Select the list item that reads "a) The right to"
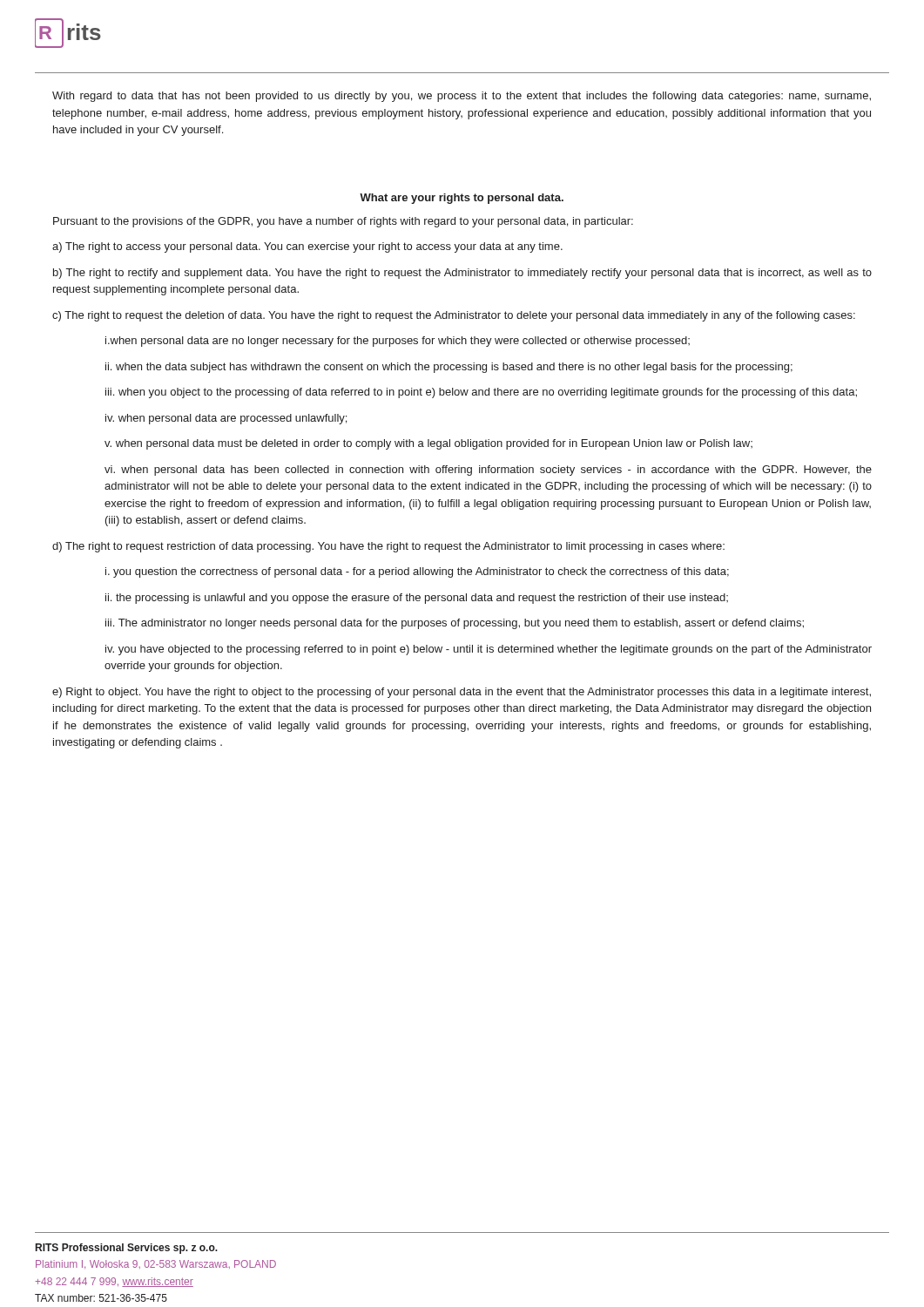 (462, 246)
